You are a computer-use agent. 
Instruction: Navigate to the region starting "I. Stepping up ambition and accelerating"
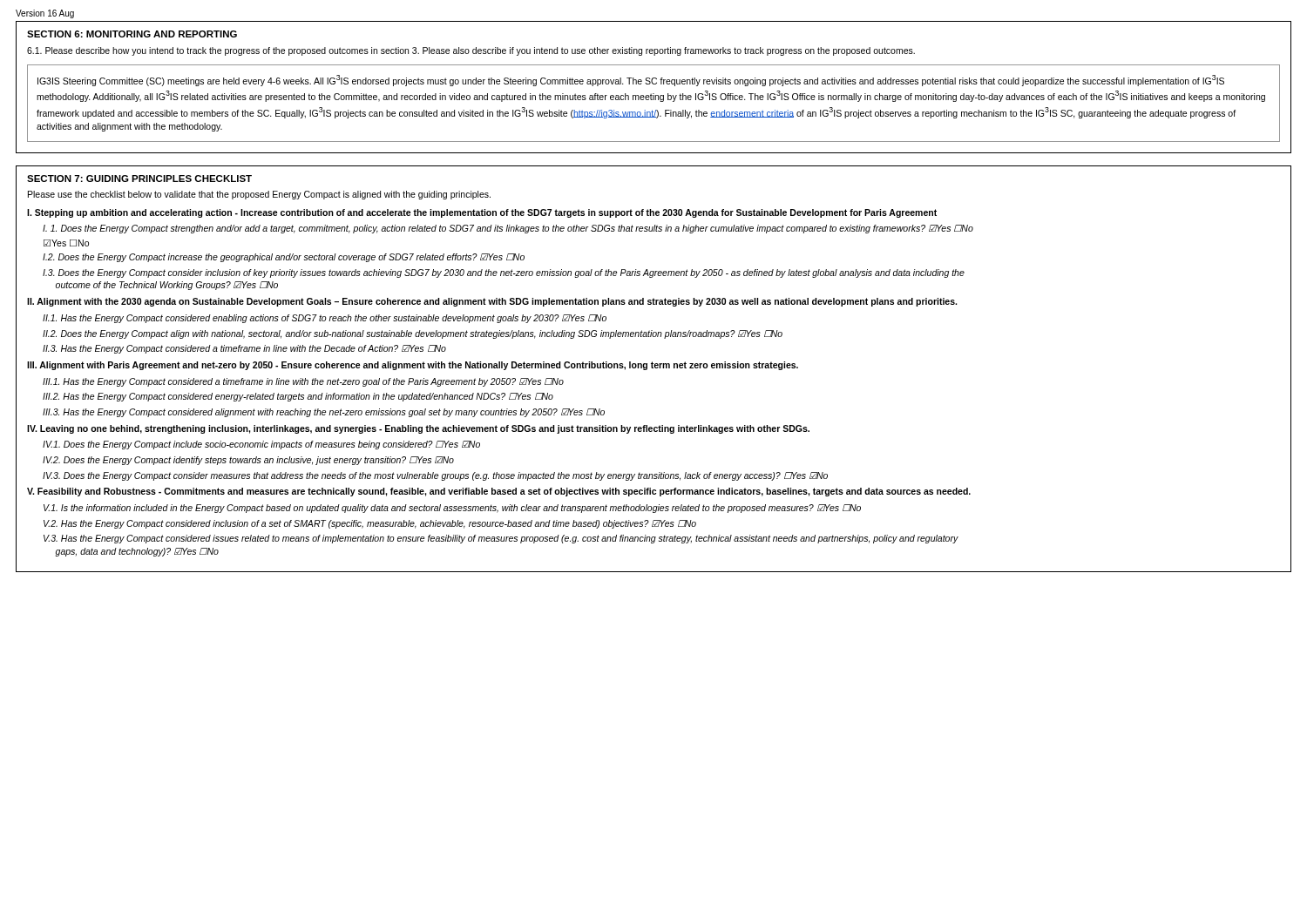tap(482, 212)
